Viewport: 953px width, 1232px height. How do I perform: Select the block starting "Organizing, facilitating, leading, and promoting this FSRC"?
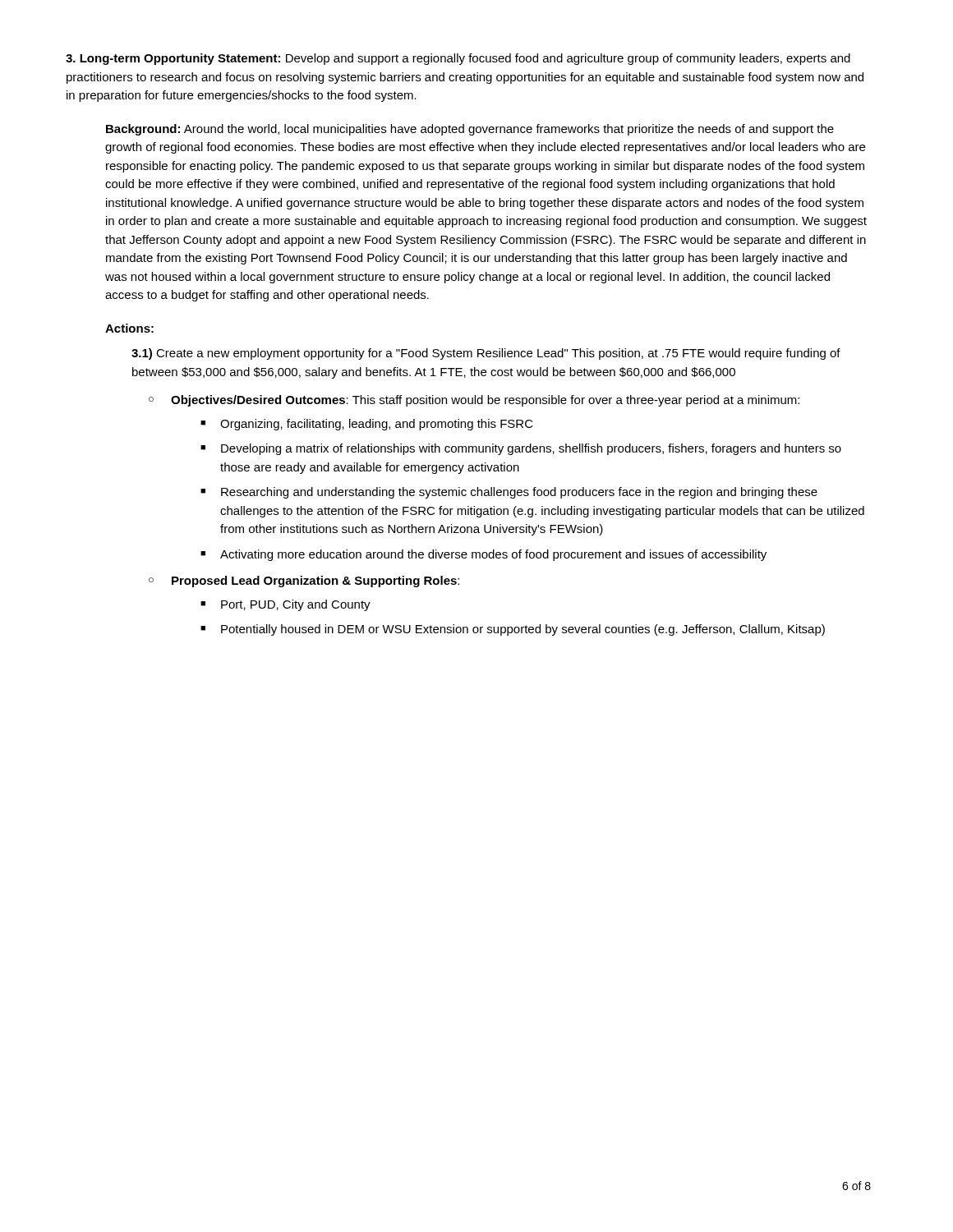tap(377, 423)
